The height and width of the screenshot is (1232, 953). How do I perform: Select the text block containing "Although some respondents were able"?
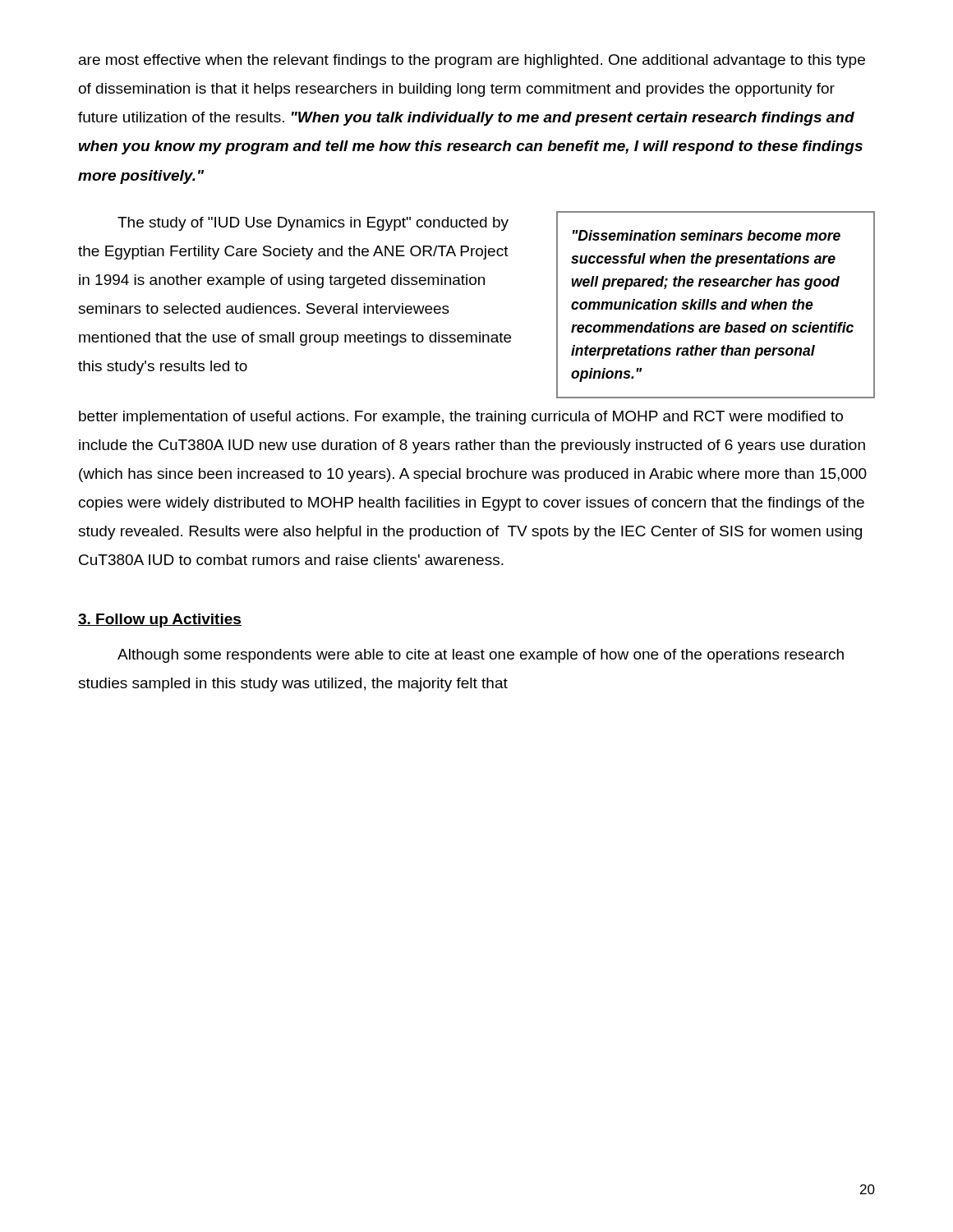tap(461, 668)
